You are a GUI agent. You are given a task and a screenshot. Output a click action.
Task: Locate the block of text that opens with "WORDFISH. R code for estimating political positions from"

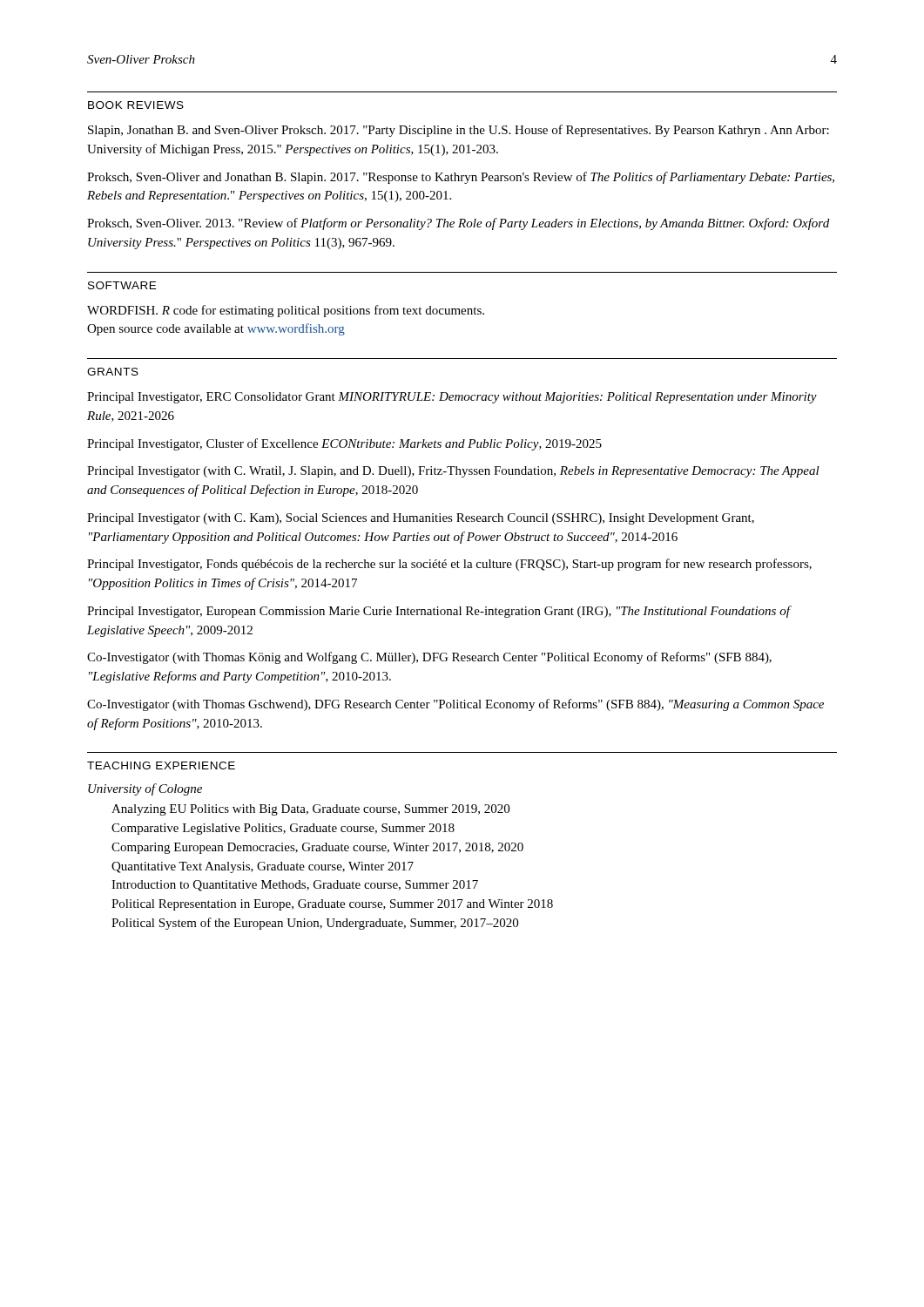pos(286,319)
